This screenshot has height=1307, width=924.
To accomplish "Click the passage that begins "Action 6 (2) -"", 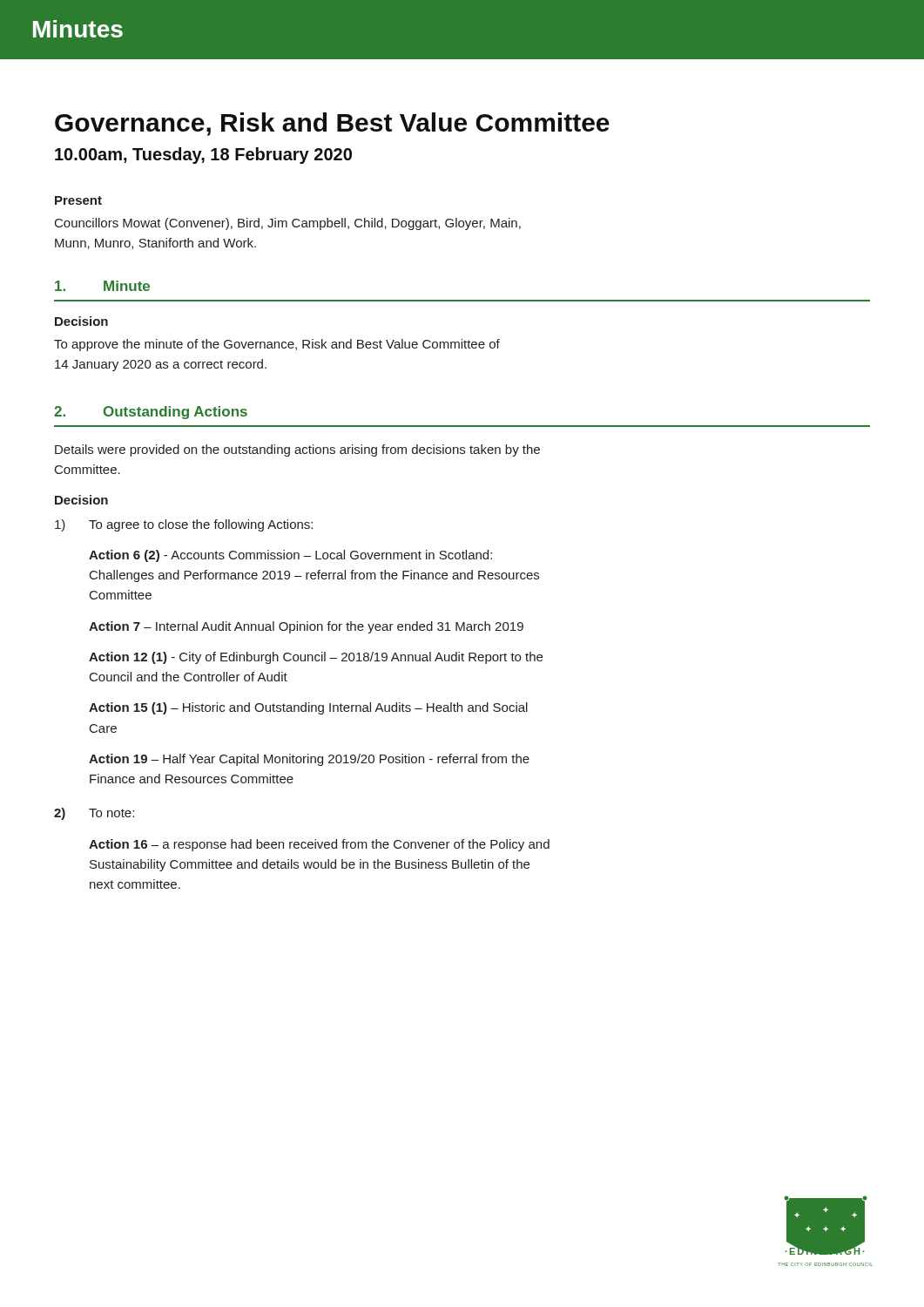I will [314, 575].
